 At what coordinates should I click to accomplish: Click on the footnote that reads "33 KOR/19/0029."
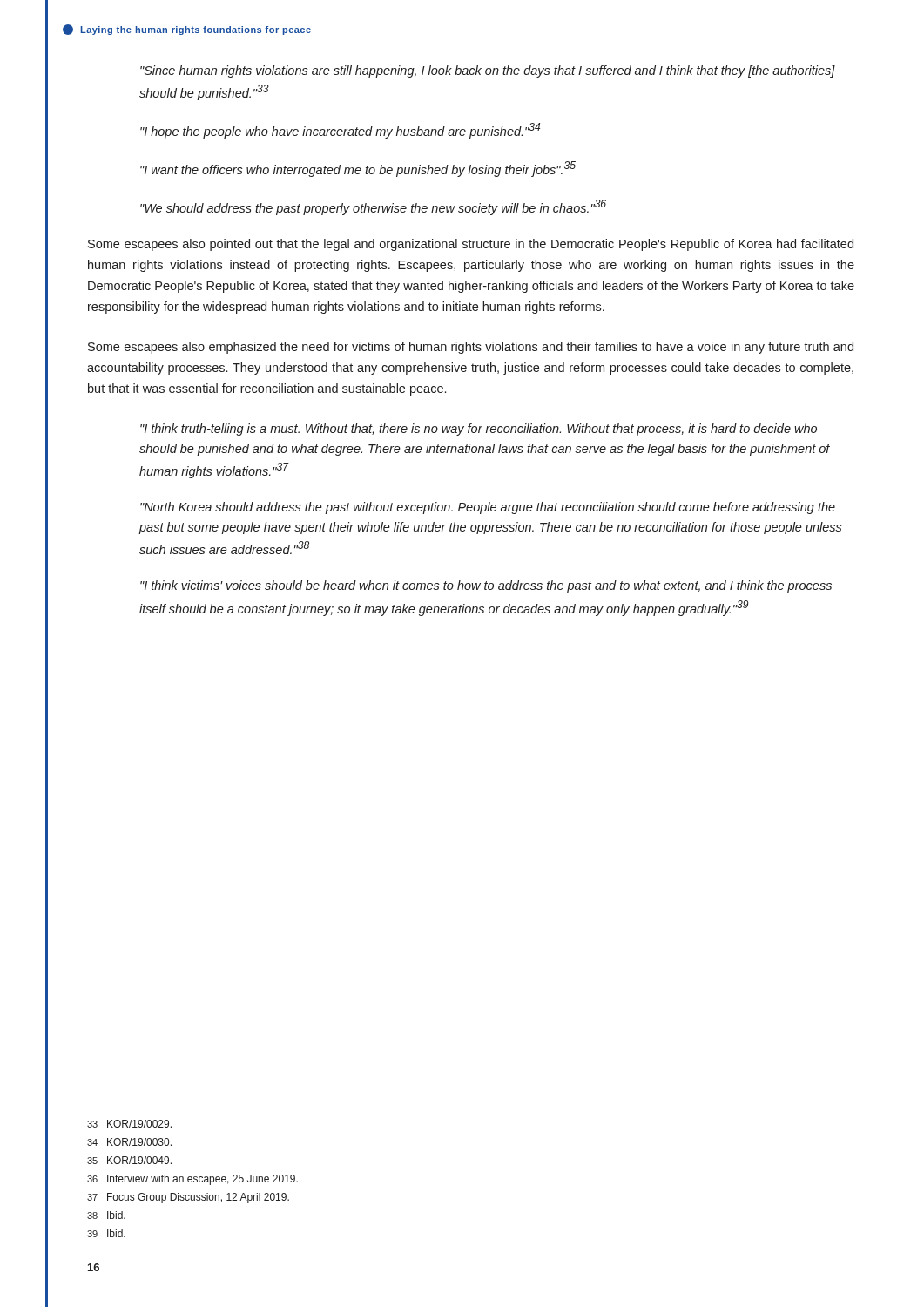(130, 1124)
